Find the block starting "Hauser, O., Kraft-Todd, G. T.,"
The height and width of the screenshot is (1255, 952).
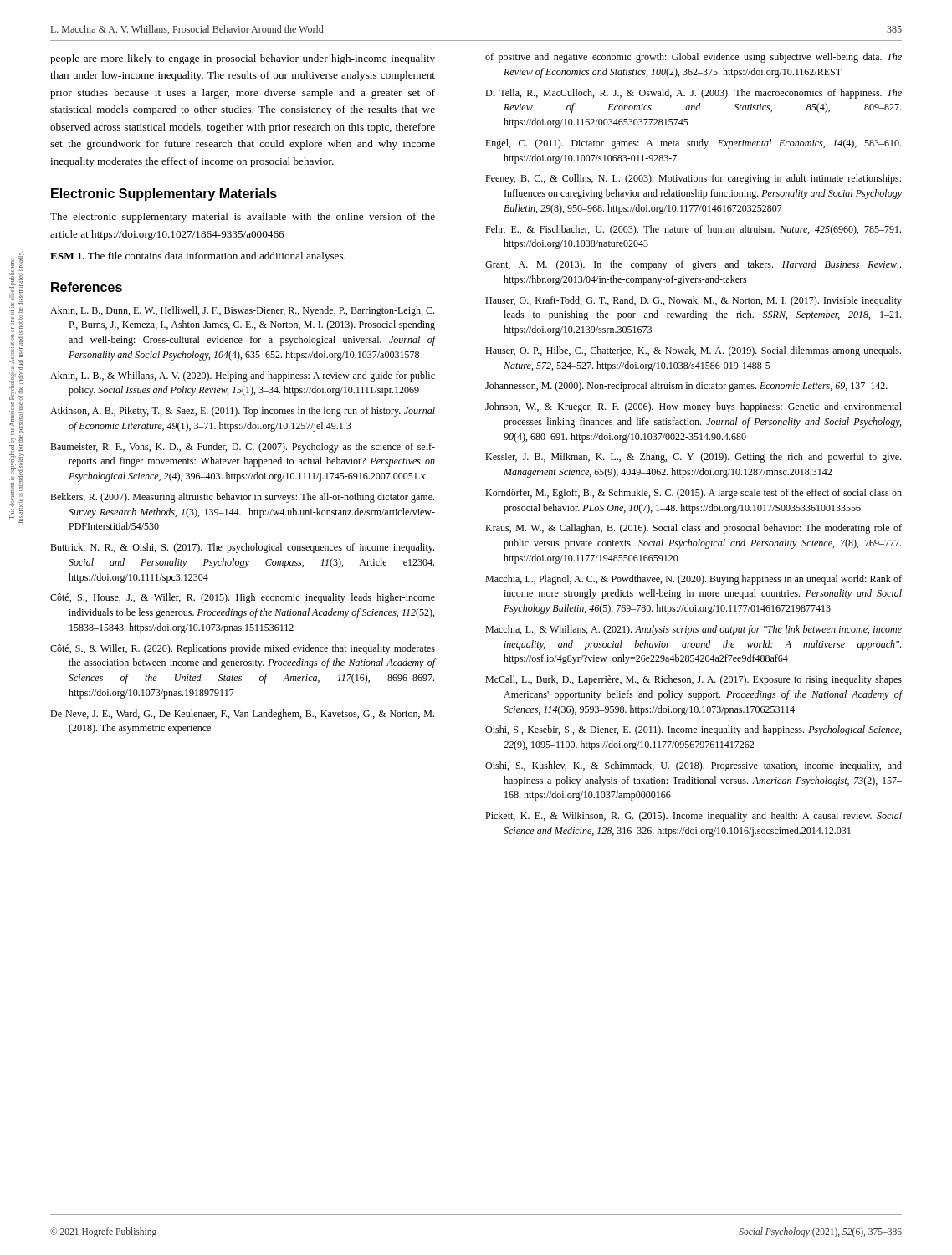[694, 315]
